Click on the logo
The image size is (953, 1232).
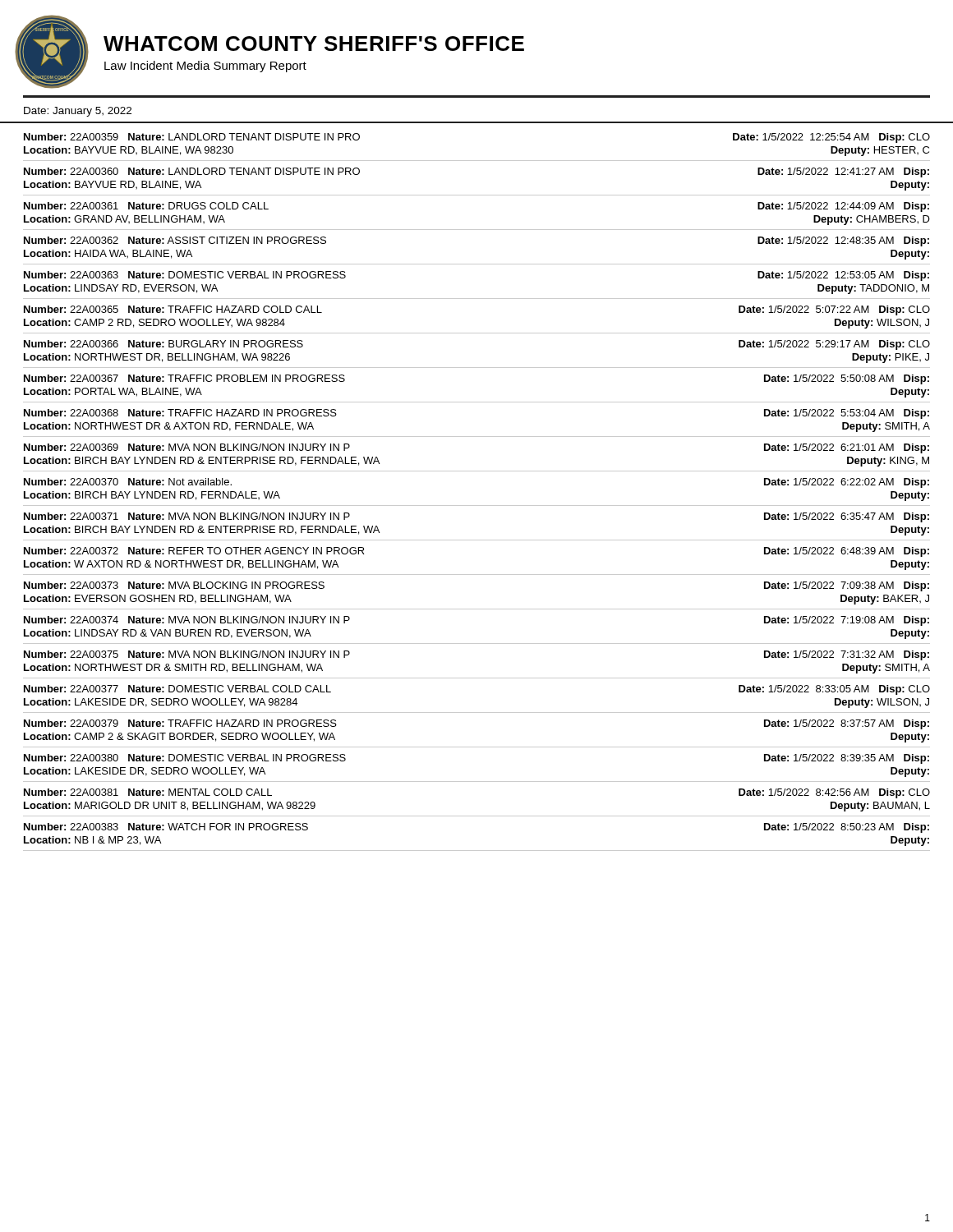click(x=52, y=52)
